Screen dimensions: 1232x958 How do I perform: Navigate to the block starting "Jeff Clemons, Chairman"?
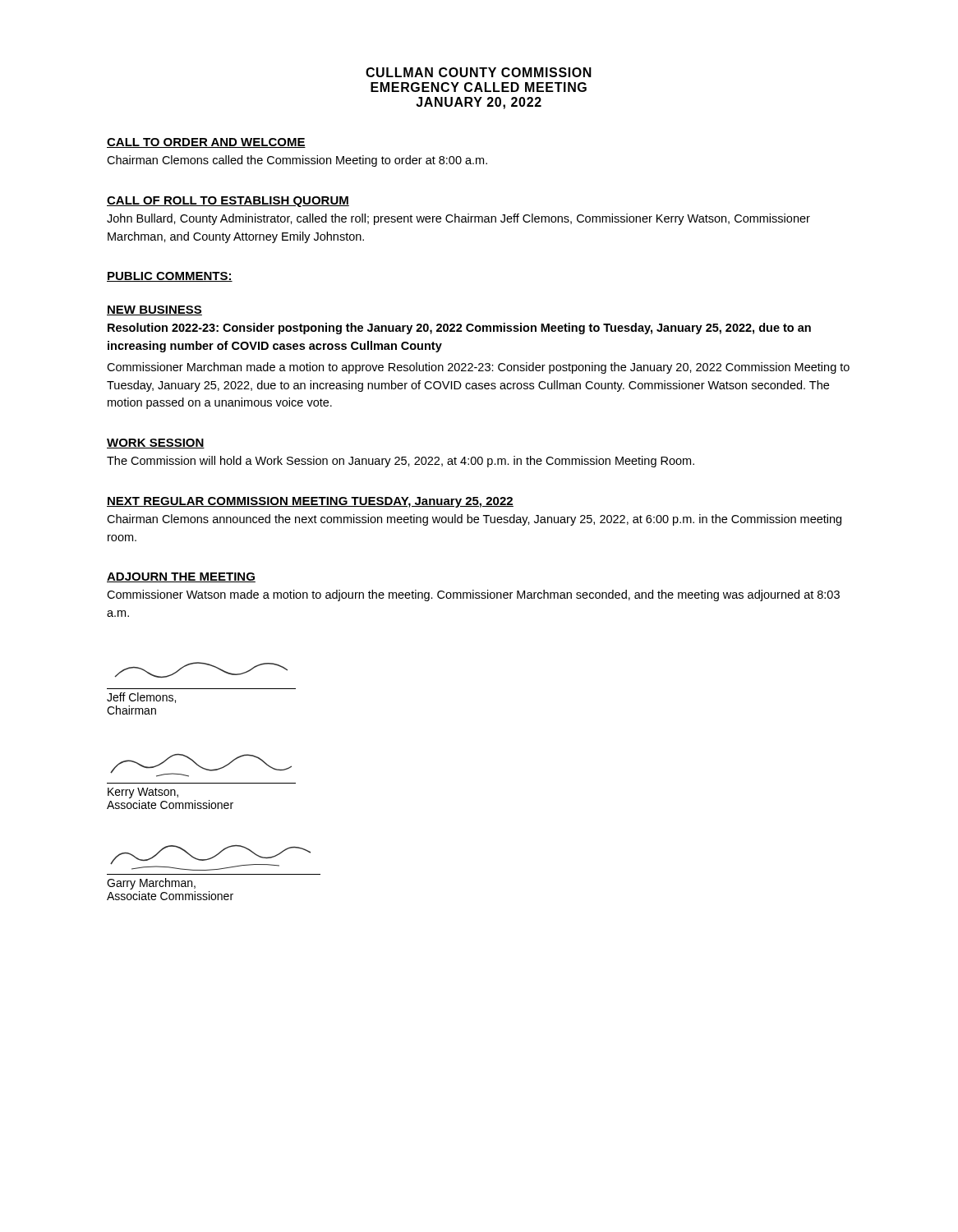[x=201, y=688]
